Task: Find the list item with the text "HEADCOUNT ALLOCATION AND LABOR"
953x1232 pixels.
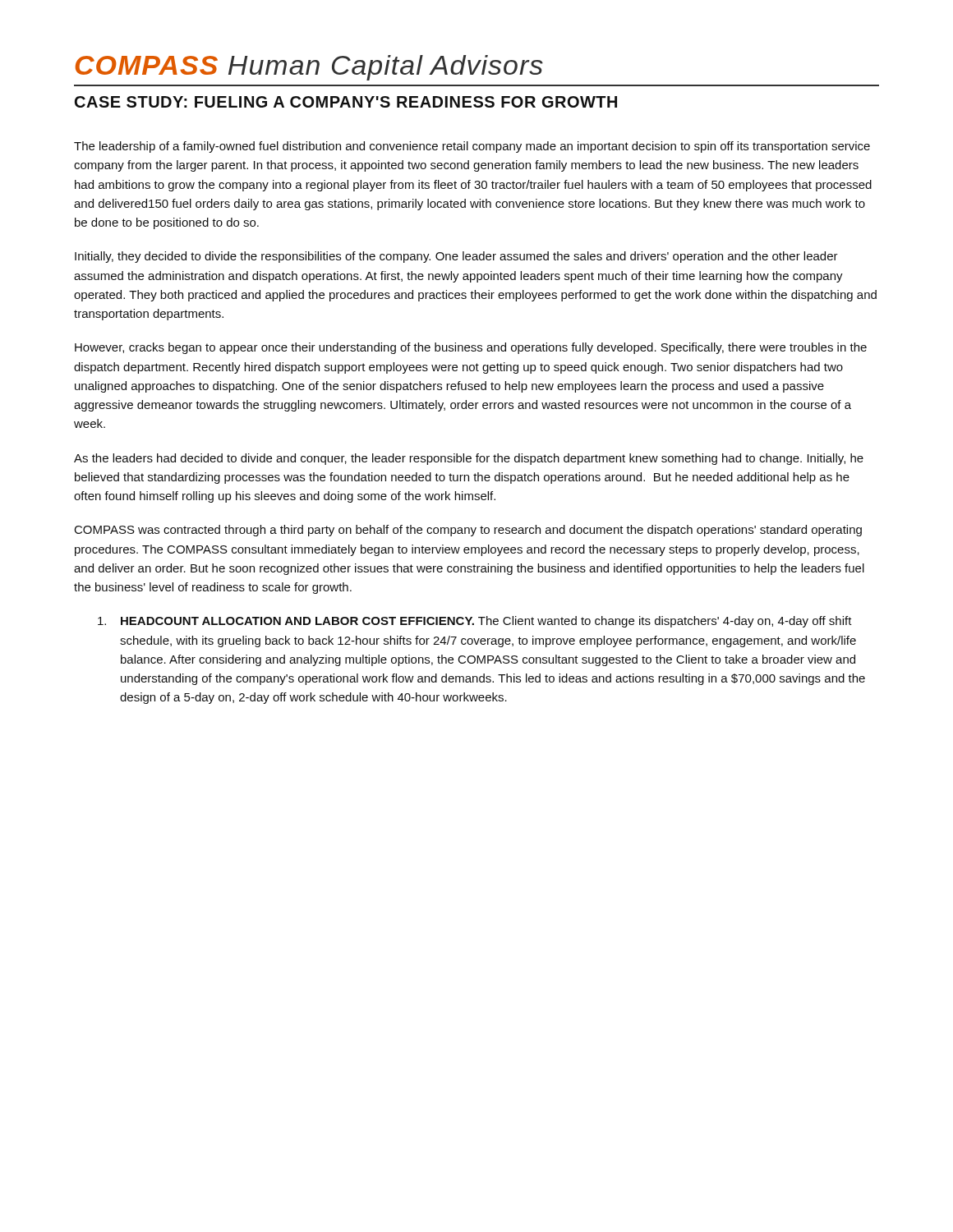Action: [x=488, y=659]
